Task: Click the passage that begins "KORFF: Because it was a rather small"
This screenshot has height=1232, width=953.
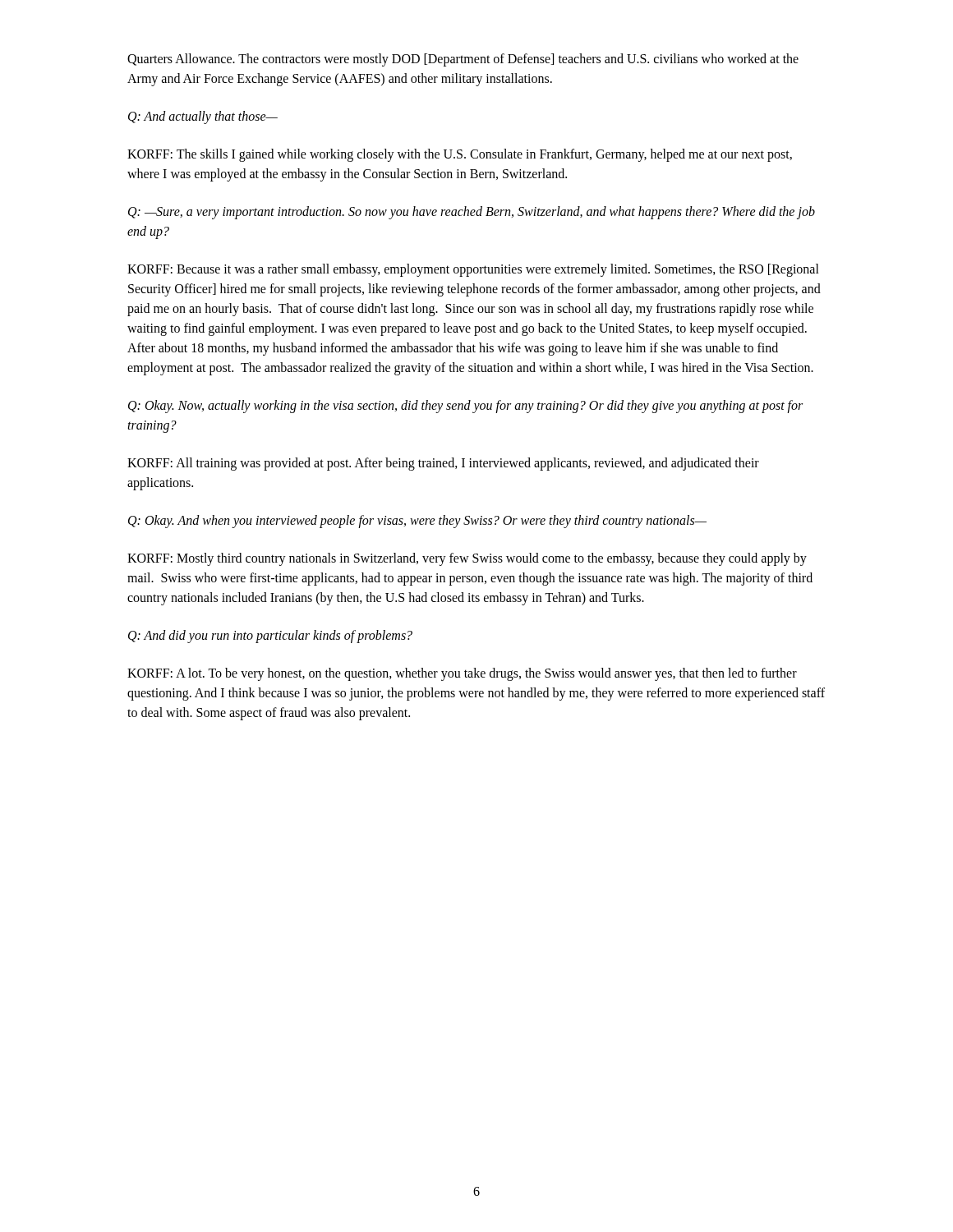Action: point(474,318)
